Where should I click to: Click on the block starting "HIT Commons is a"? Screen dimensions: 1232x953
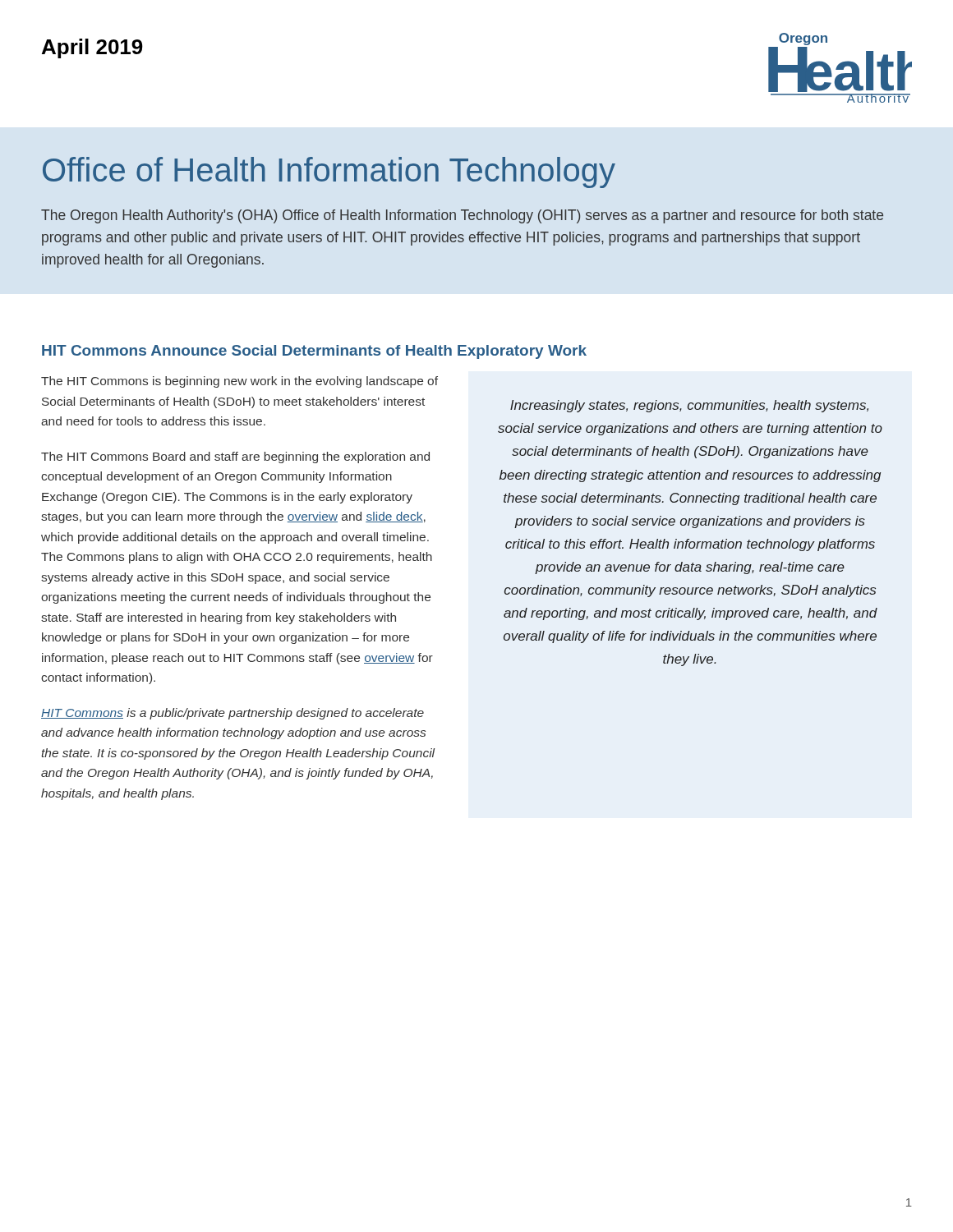238,752
